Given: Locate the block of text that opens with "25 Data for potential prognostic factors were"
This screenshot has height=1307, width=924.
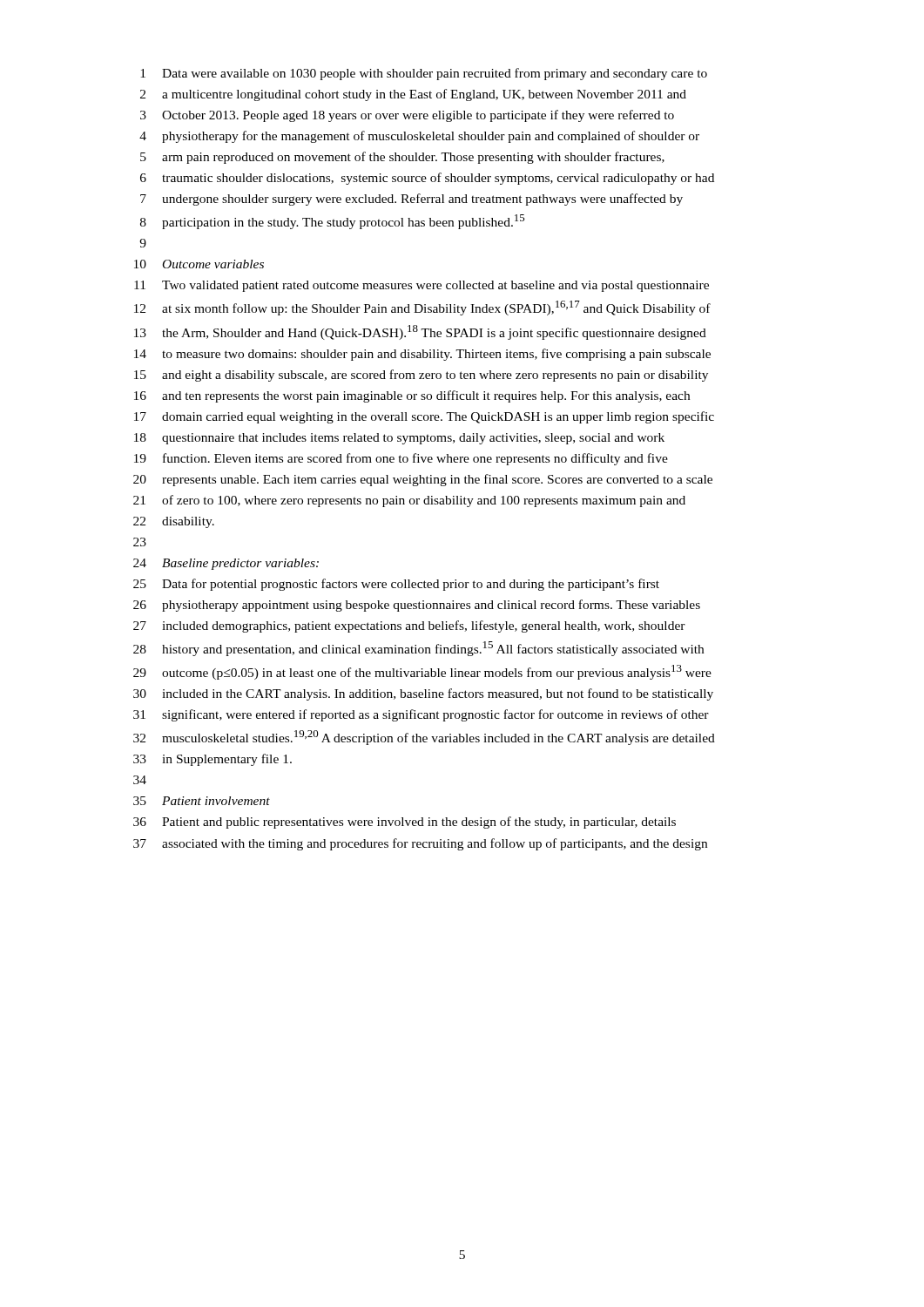Looking at the screenshot, I should point(462,672).
